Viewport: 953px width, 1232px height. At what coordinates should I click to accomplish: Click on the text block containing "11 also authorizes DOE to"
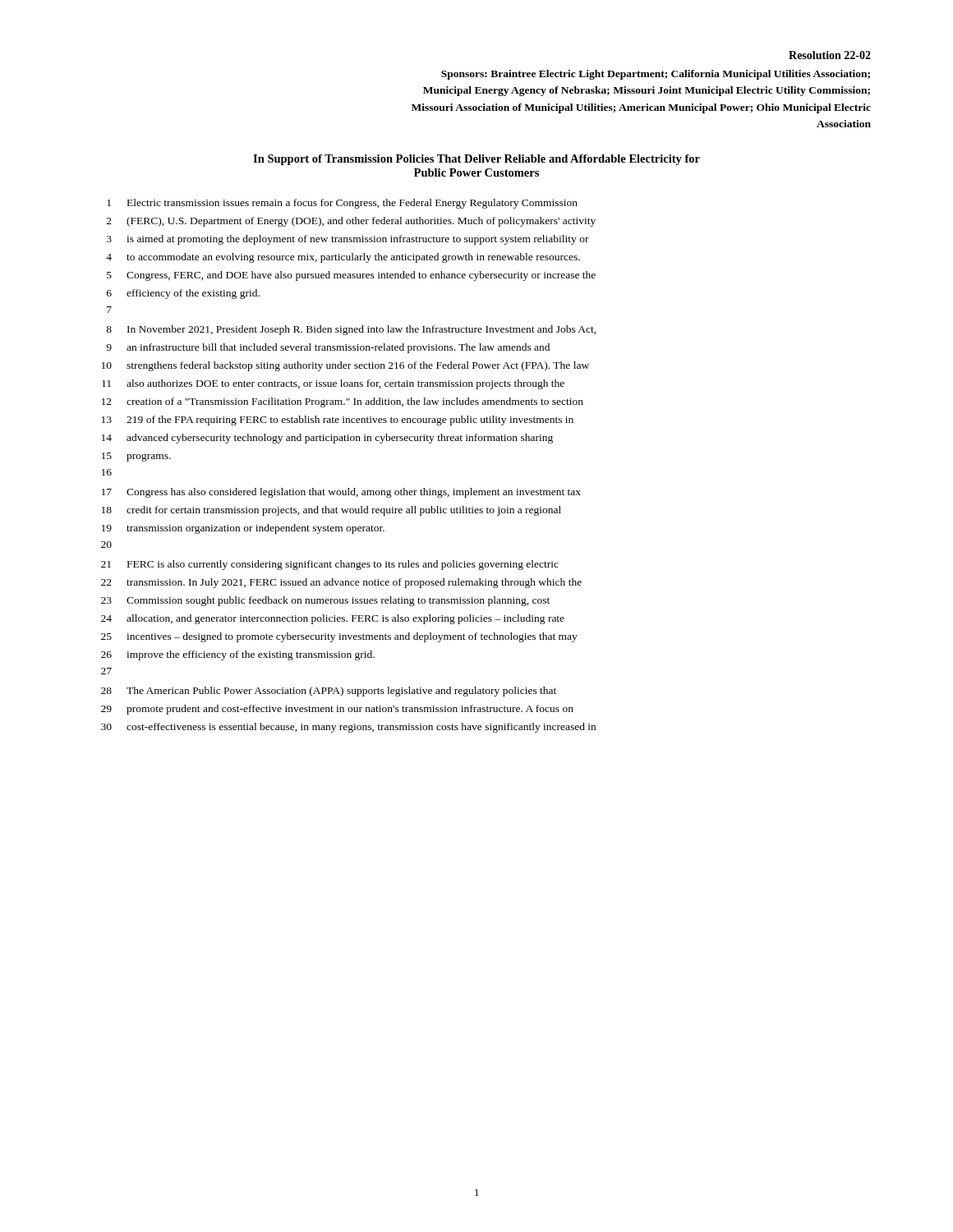(x=476, y=384)
